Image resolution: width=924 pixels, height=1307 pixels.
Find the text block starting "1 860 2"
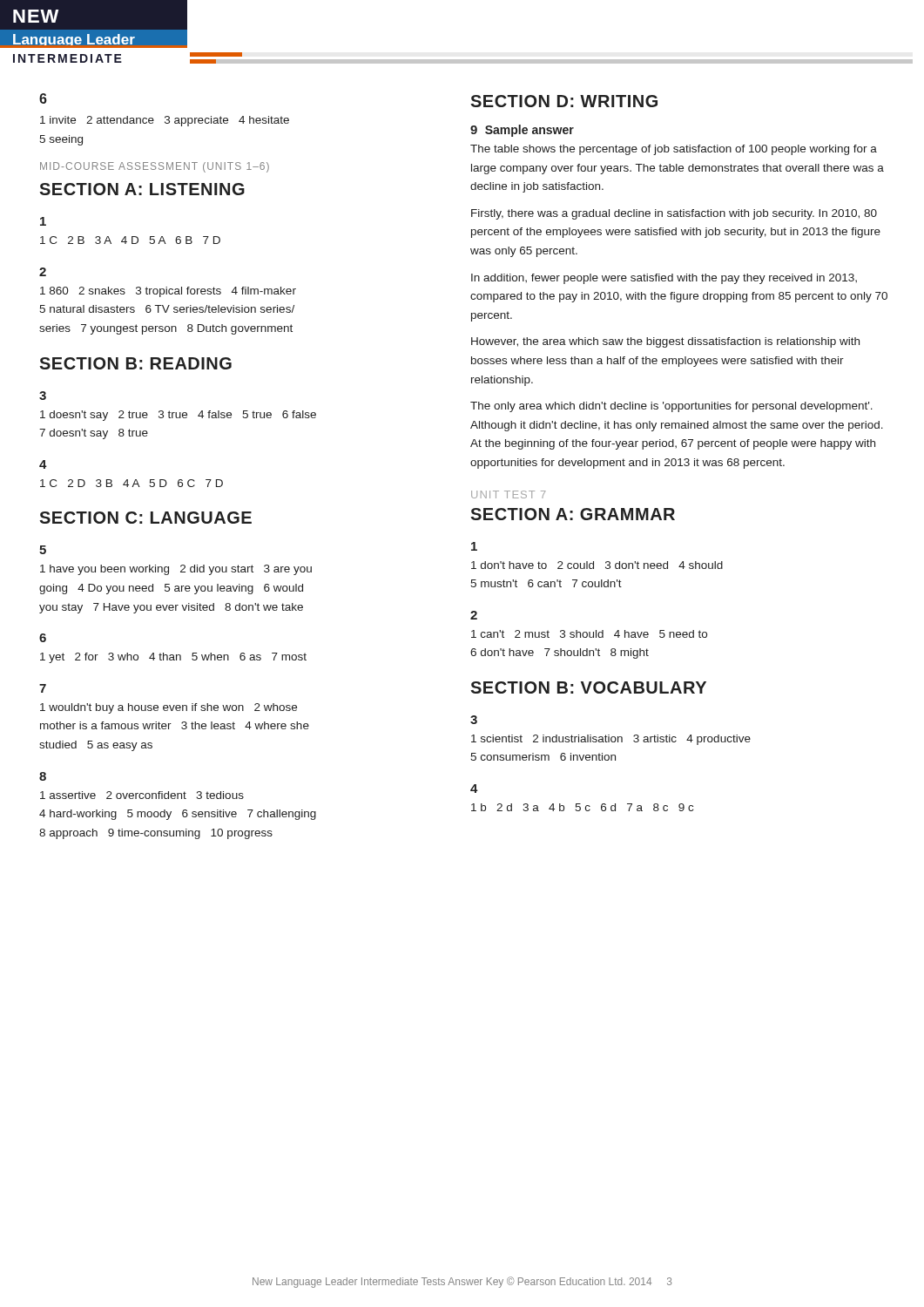tap(168, 309)
